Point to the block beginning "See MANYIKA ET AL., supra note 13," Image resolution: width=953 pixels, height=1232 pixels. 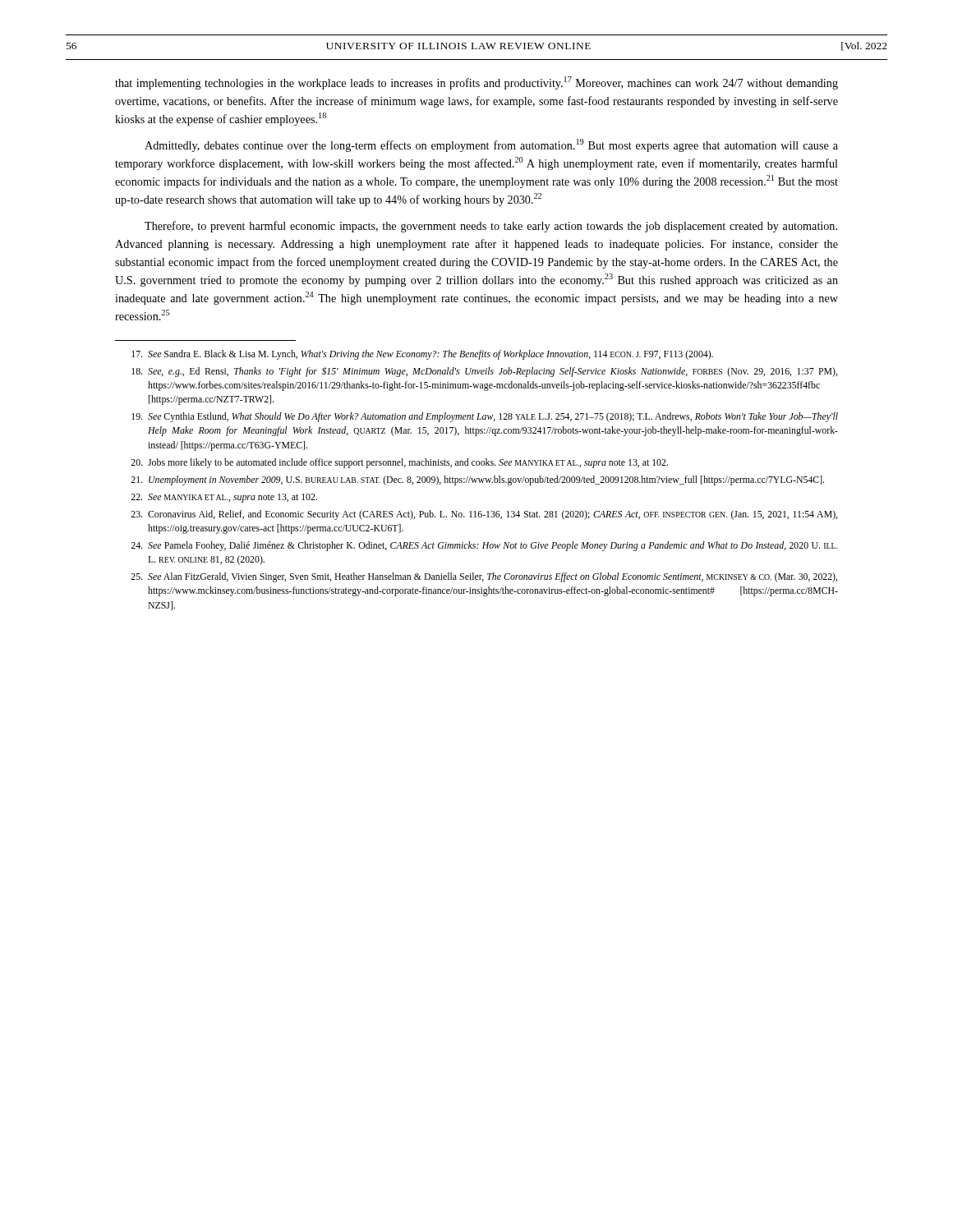tap(224, 498)
